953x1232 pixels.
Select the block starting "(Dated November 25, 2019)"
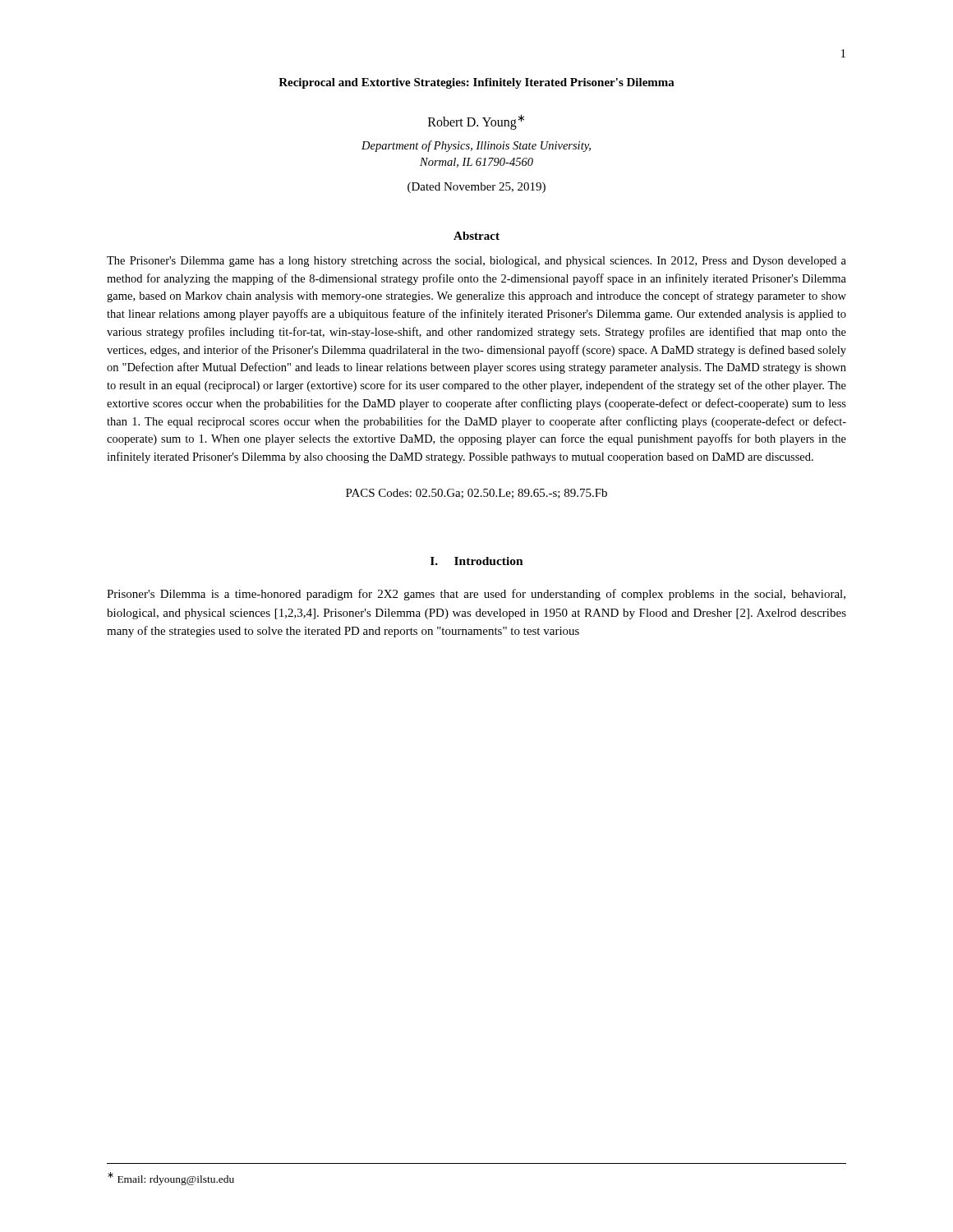coord(476,187)
